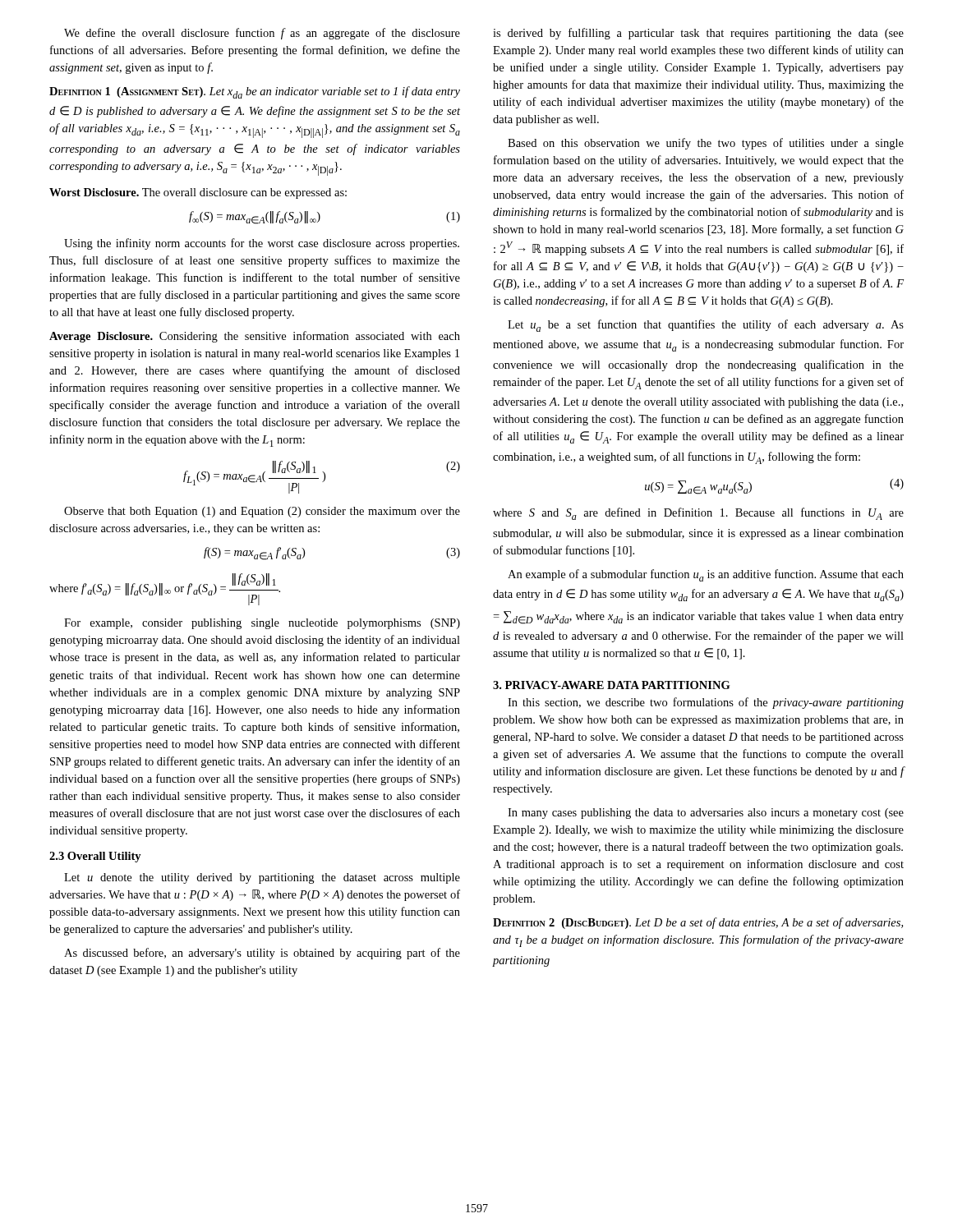Image resolution: width=953 pixels, height=1232 pixels.
Task: Point to the section header beginning "3. PRIVACY-AWARE DATA"
Action: (612, 685)
